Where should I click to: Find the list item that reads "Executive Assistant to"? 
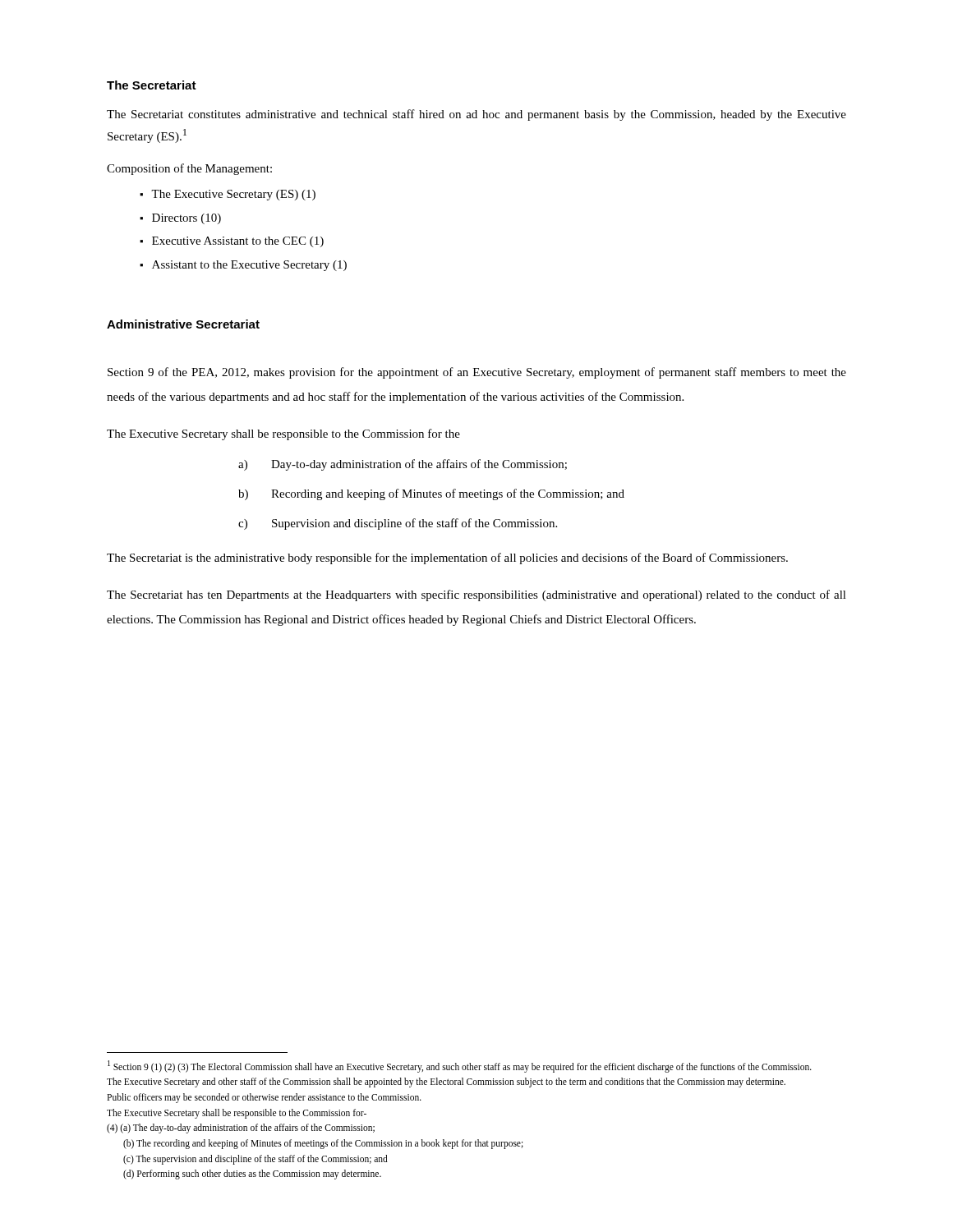point(238,241)
